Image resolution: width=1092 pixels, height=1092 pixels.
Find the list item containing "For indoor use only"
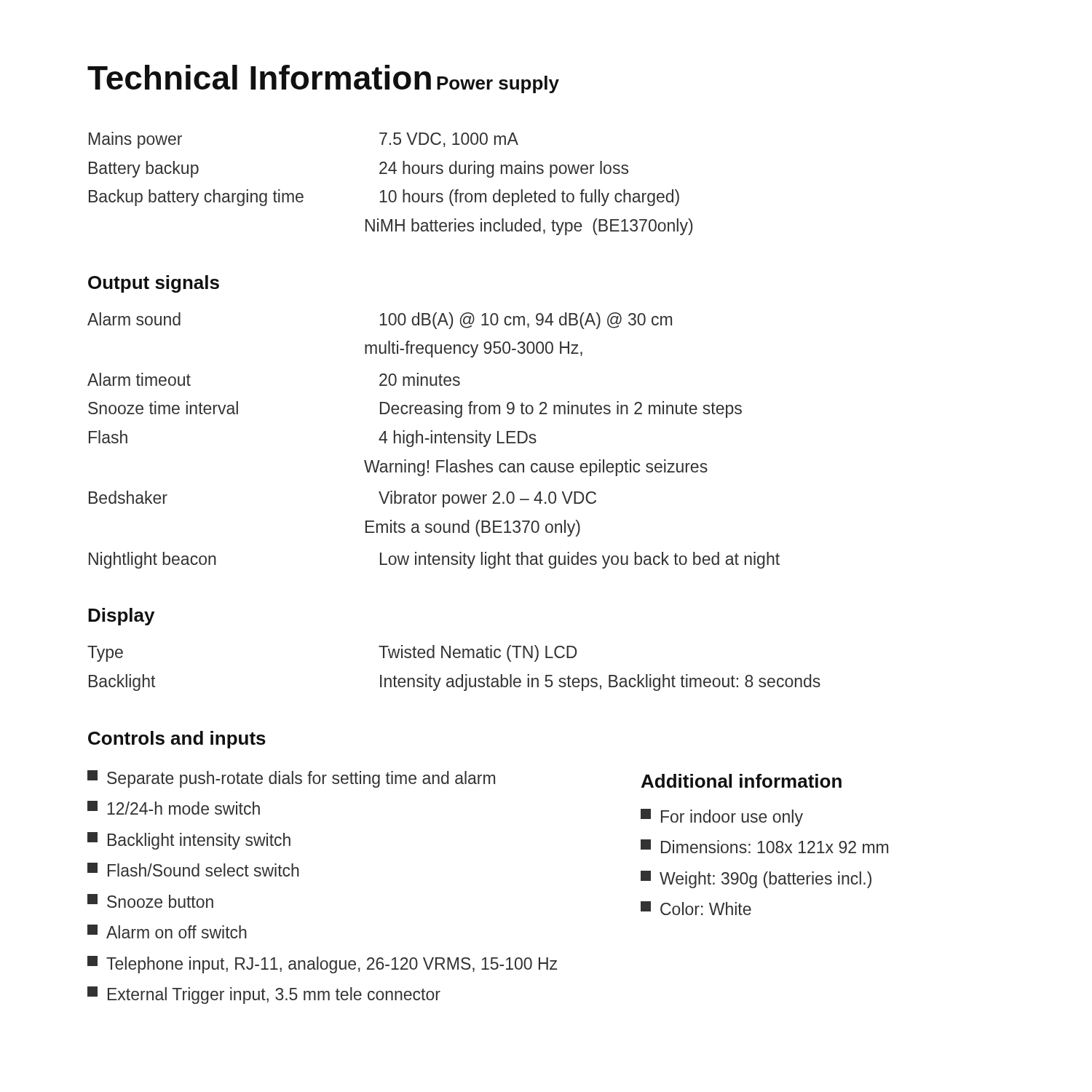pyautogui.click(x=722, y=817)
